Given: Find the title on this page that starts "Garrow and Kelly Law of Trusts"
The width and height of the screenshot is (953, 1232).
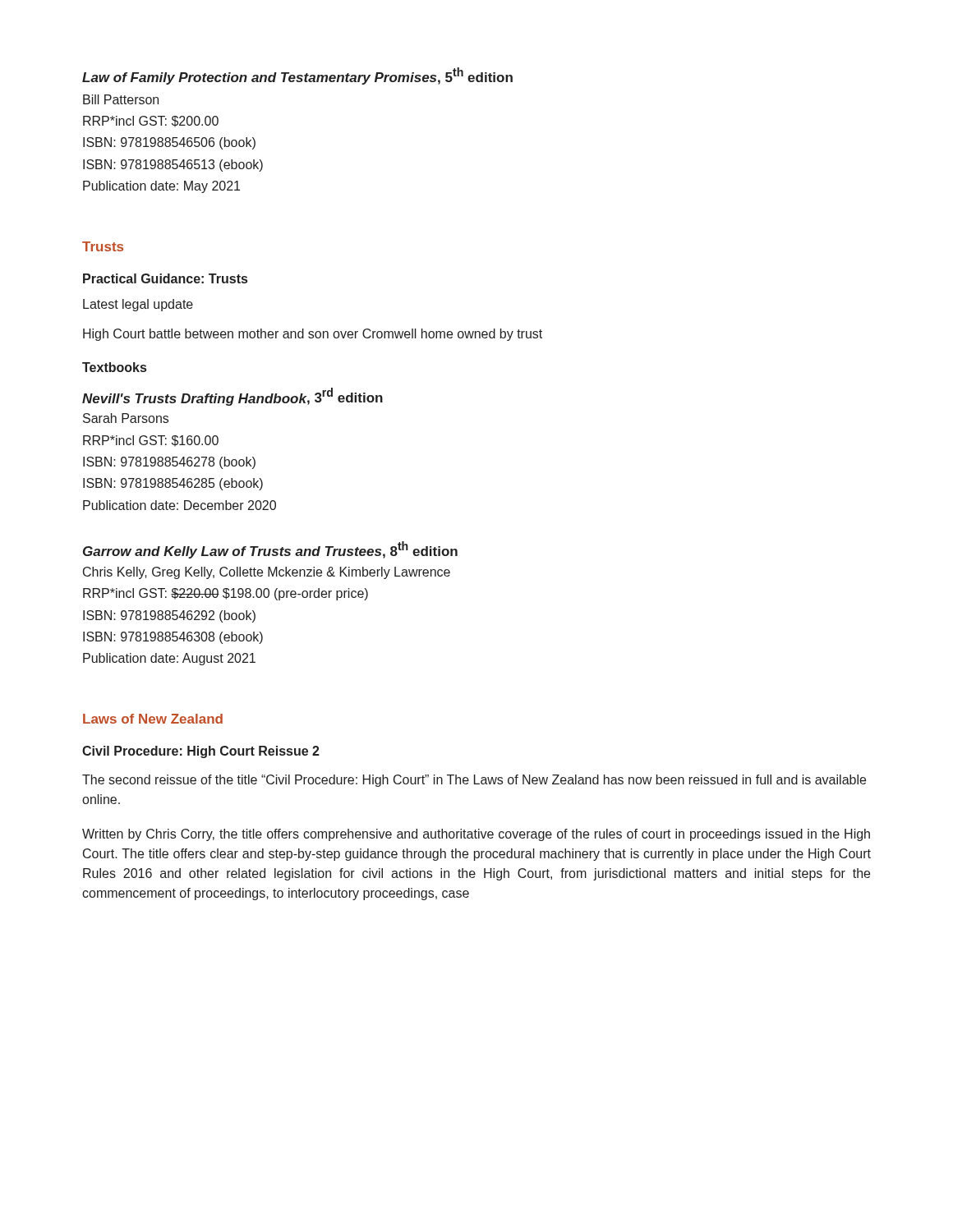Looking at the screenshot, I should 270,549.
